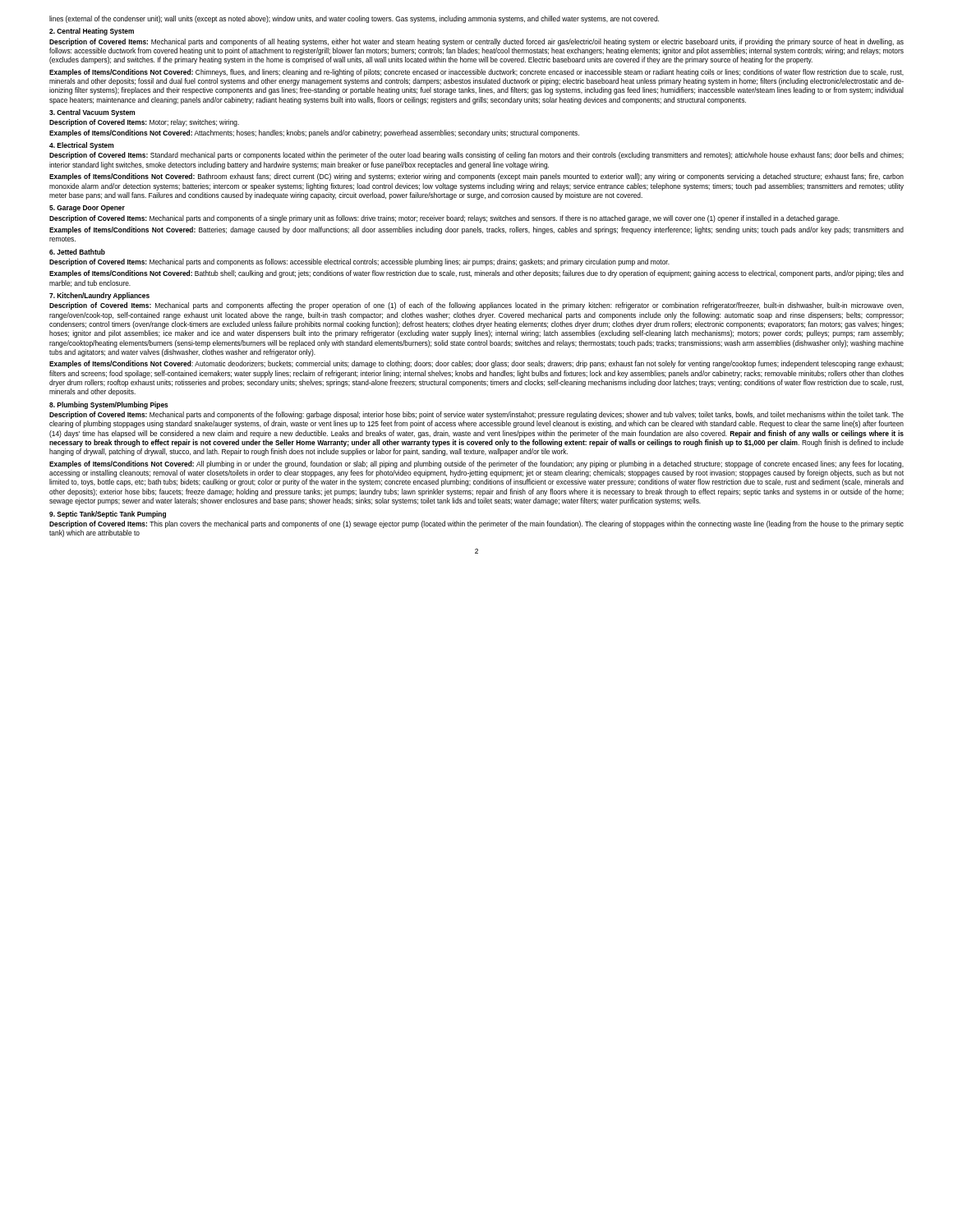Locate the block of text that opens with "Examples of Items/Conditions Not Covered: Chimneys, flues,"

pos(476,86)
